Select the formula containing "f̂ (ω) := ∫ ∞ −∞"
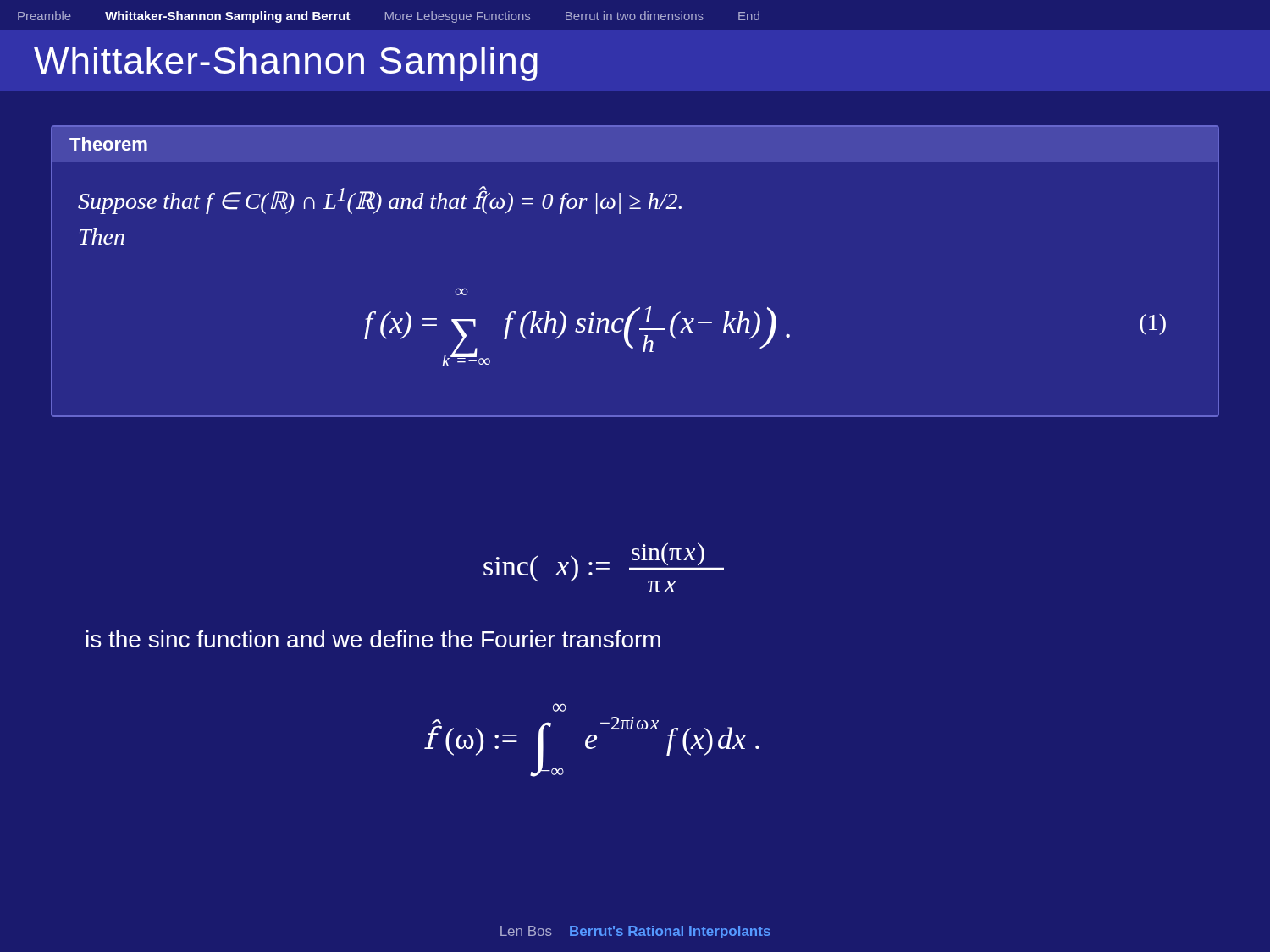 (x=635, y=745)
